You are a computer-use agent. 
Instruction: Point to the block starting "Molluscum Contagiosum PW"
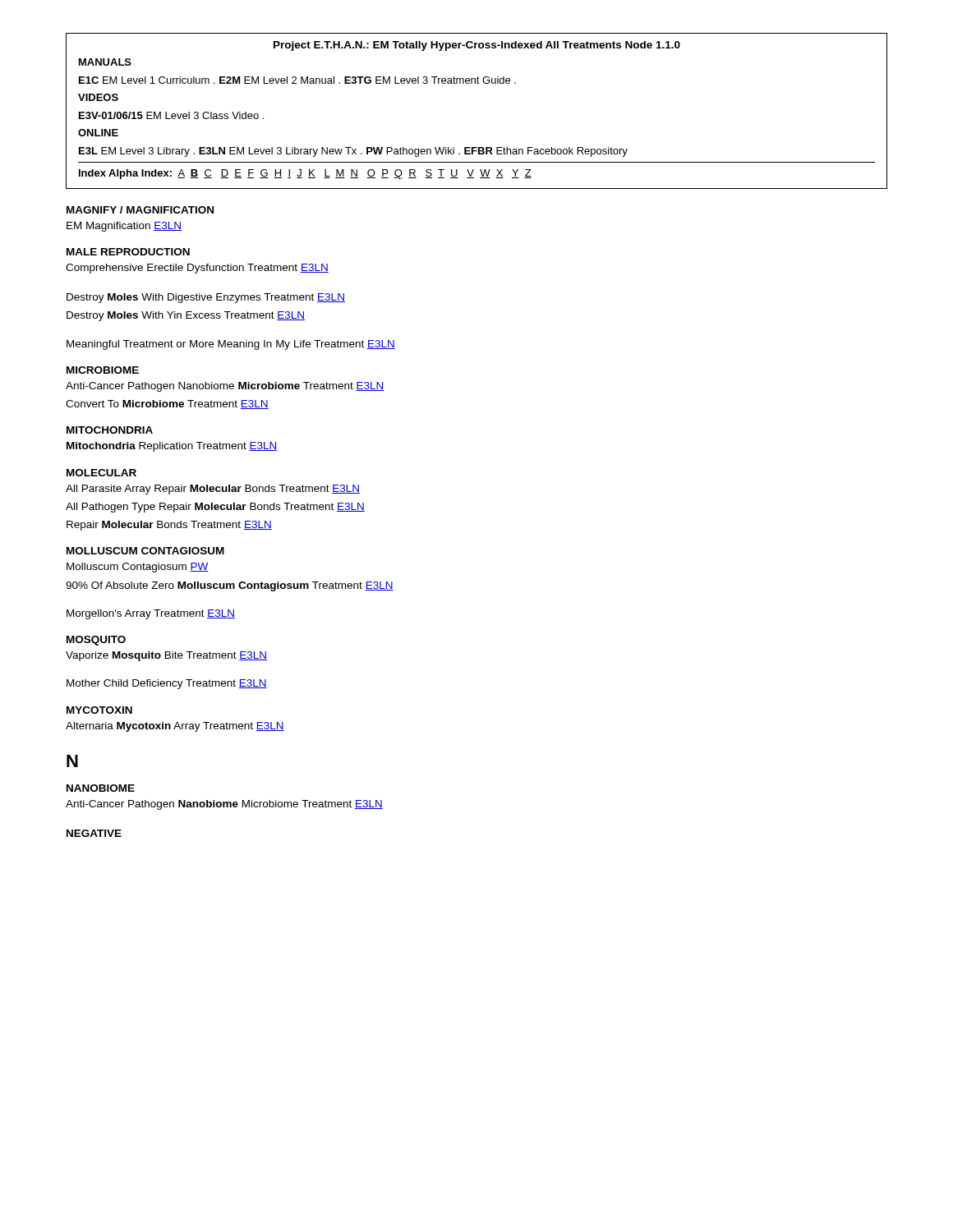137,566
